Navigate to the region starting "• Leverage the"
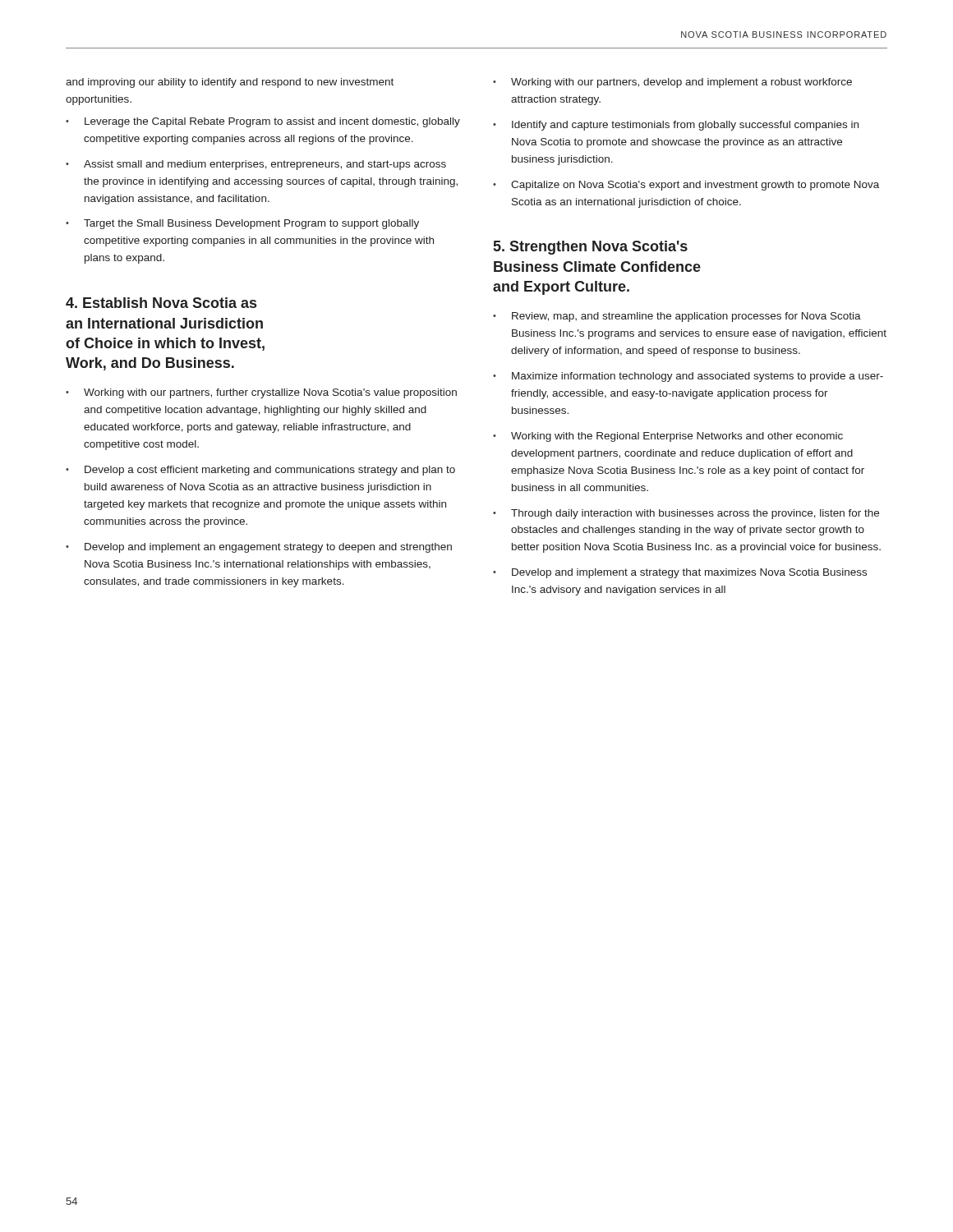 pyautogui.click(x=263, y=130)
